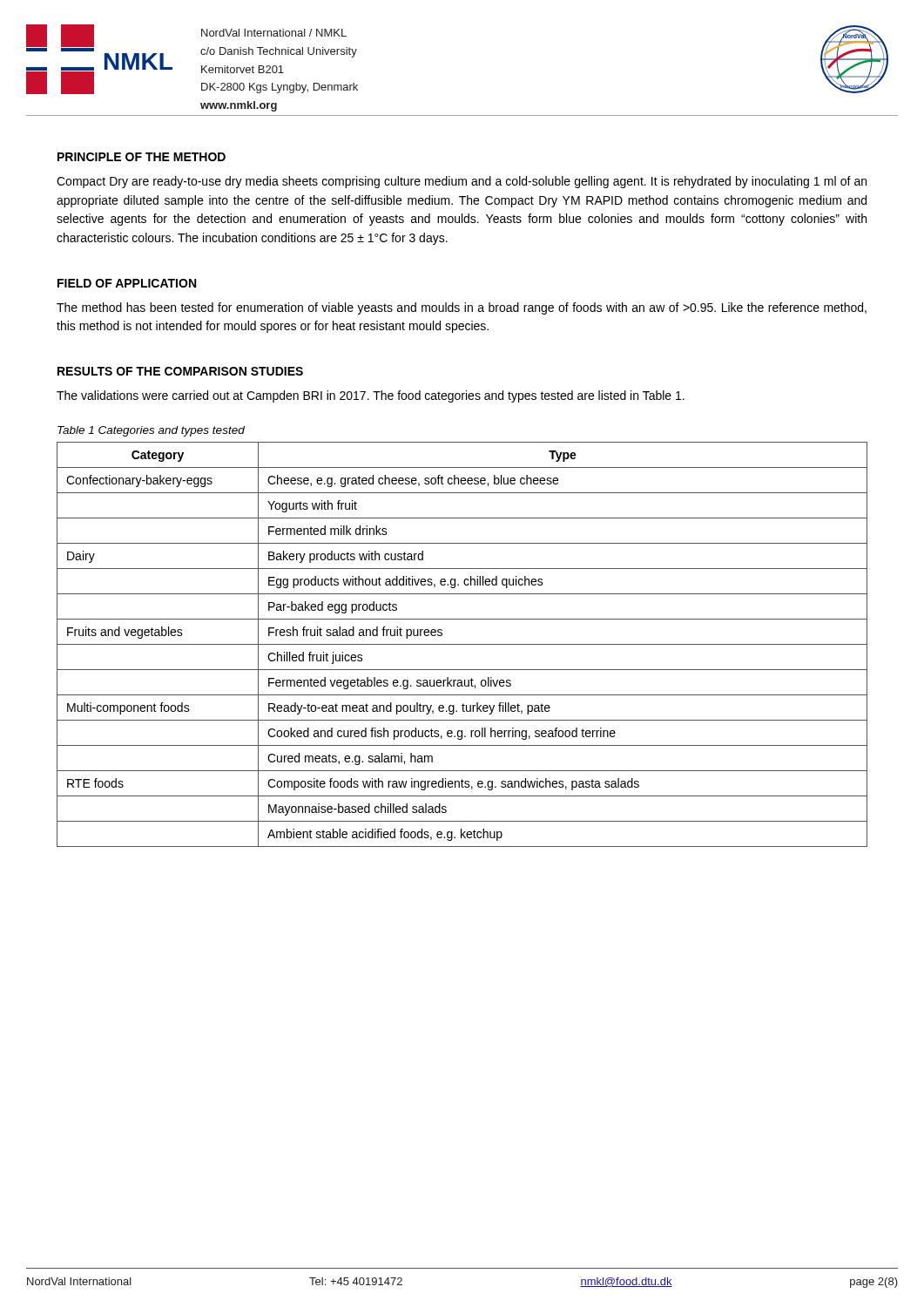924x1307 pixels.
Task: Click on the region starting "PRINCIPLE OF THE METHOD"
Action: [x=141, y=157]
